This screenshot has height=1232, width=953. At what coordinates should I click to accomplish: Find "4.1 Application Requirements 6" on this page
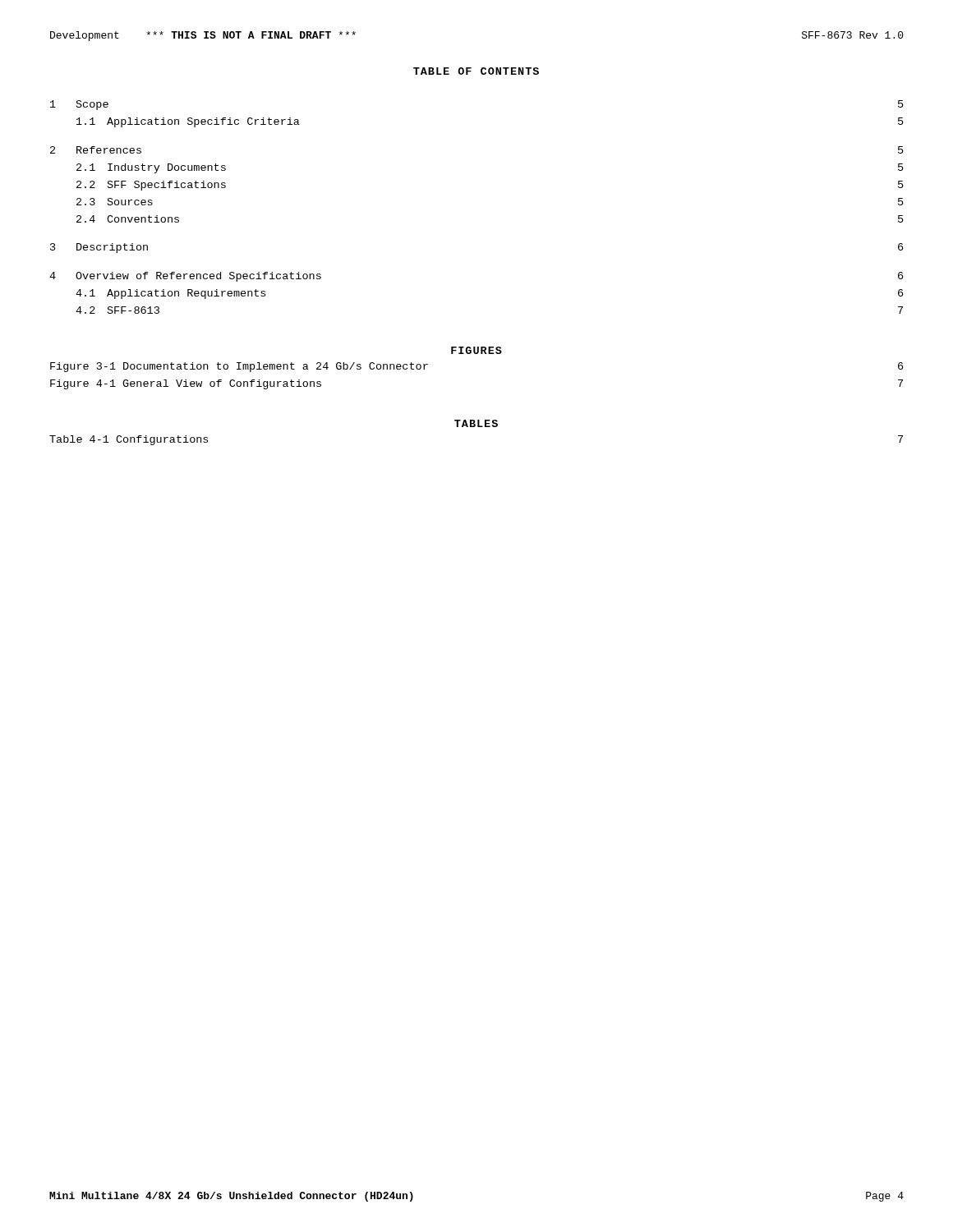[78, 294]
